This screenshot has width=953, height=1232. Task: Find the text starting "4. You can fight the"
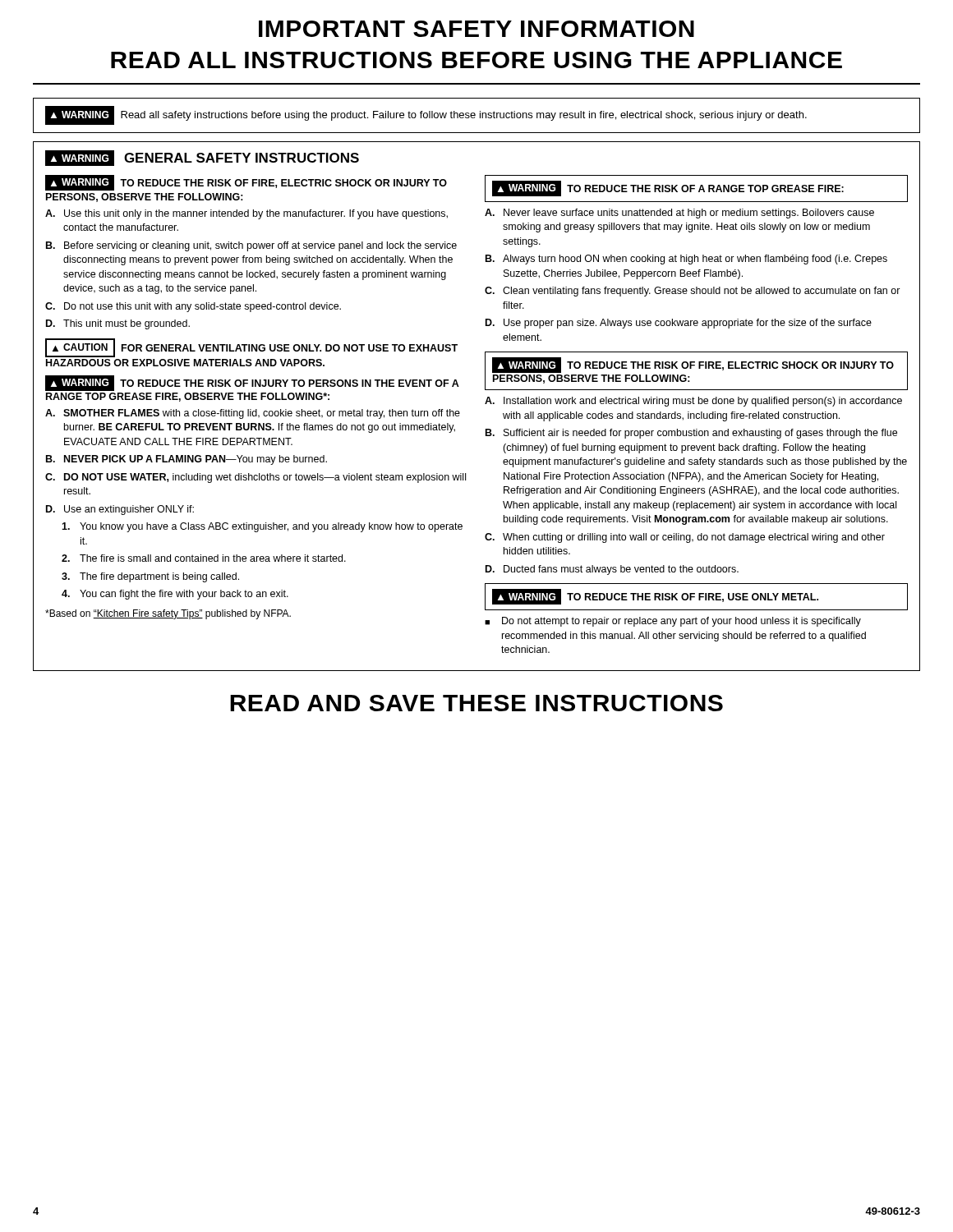coord(175,595)
